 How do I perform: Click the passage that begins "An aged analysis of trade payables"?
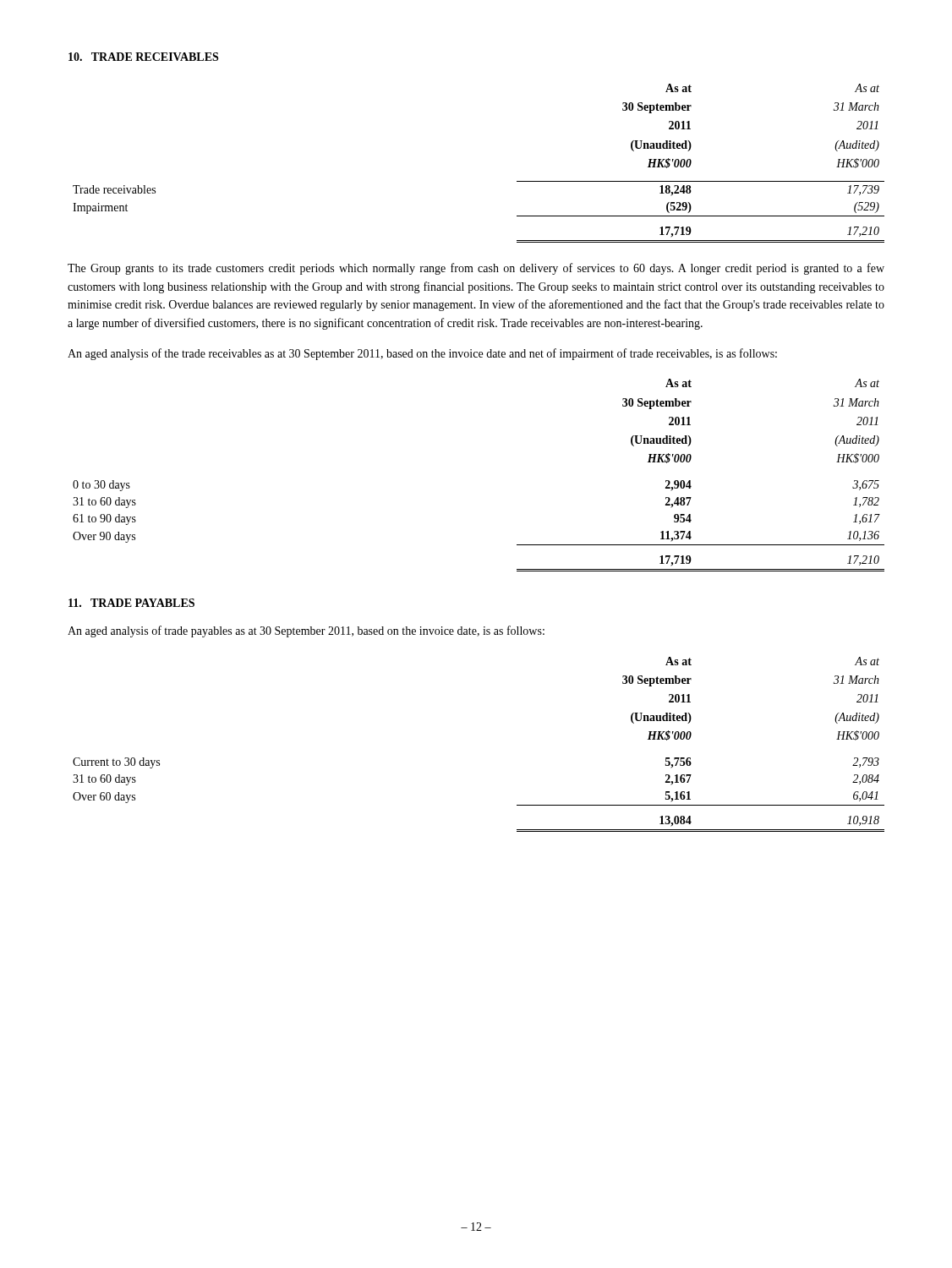pos(306,631)
